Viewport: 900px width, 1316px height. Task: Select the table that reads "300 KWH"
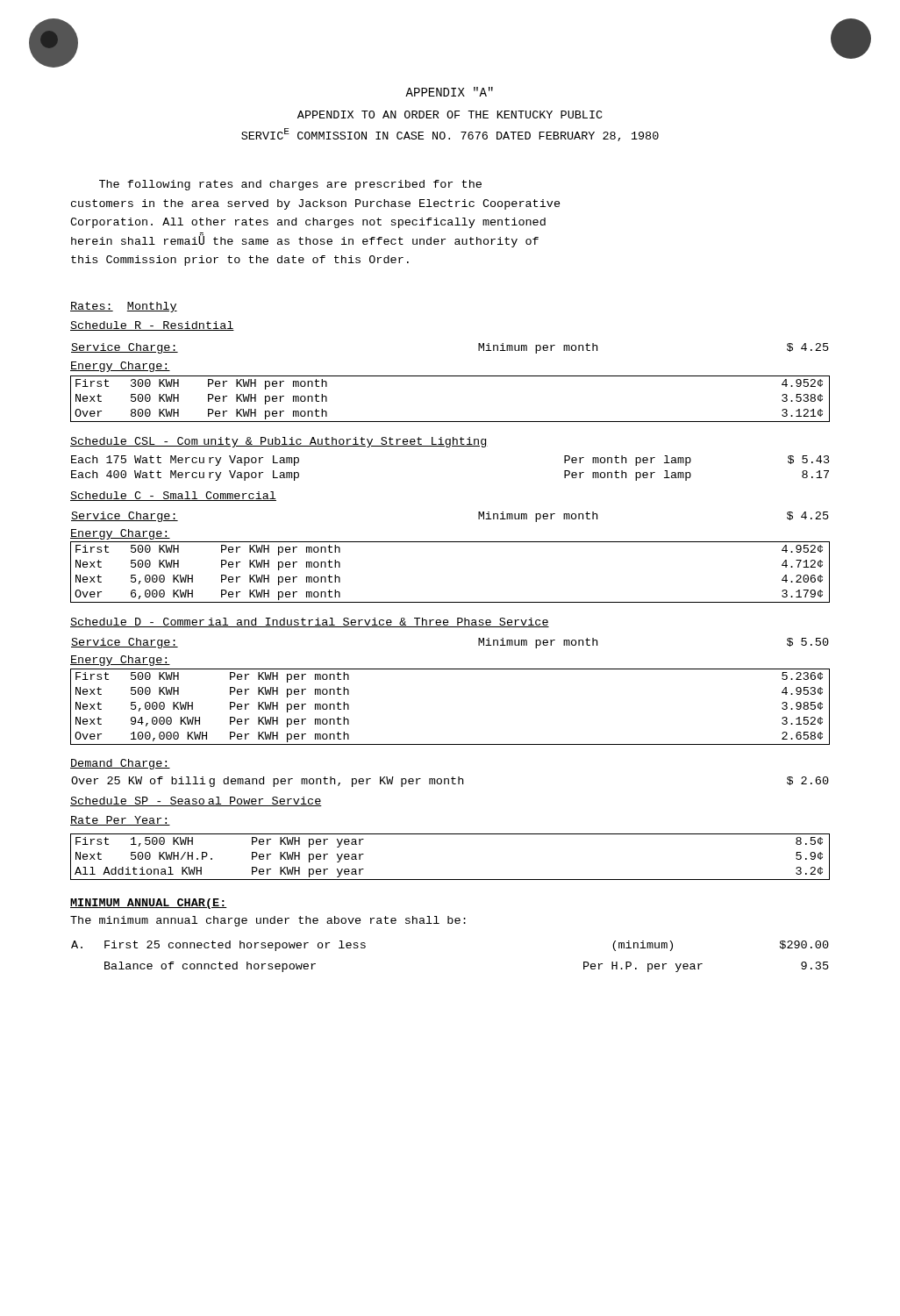point(450,399)
